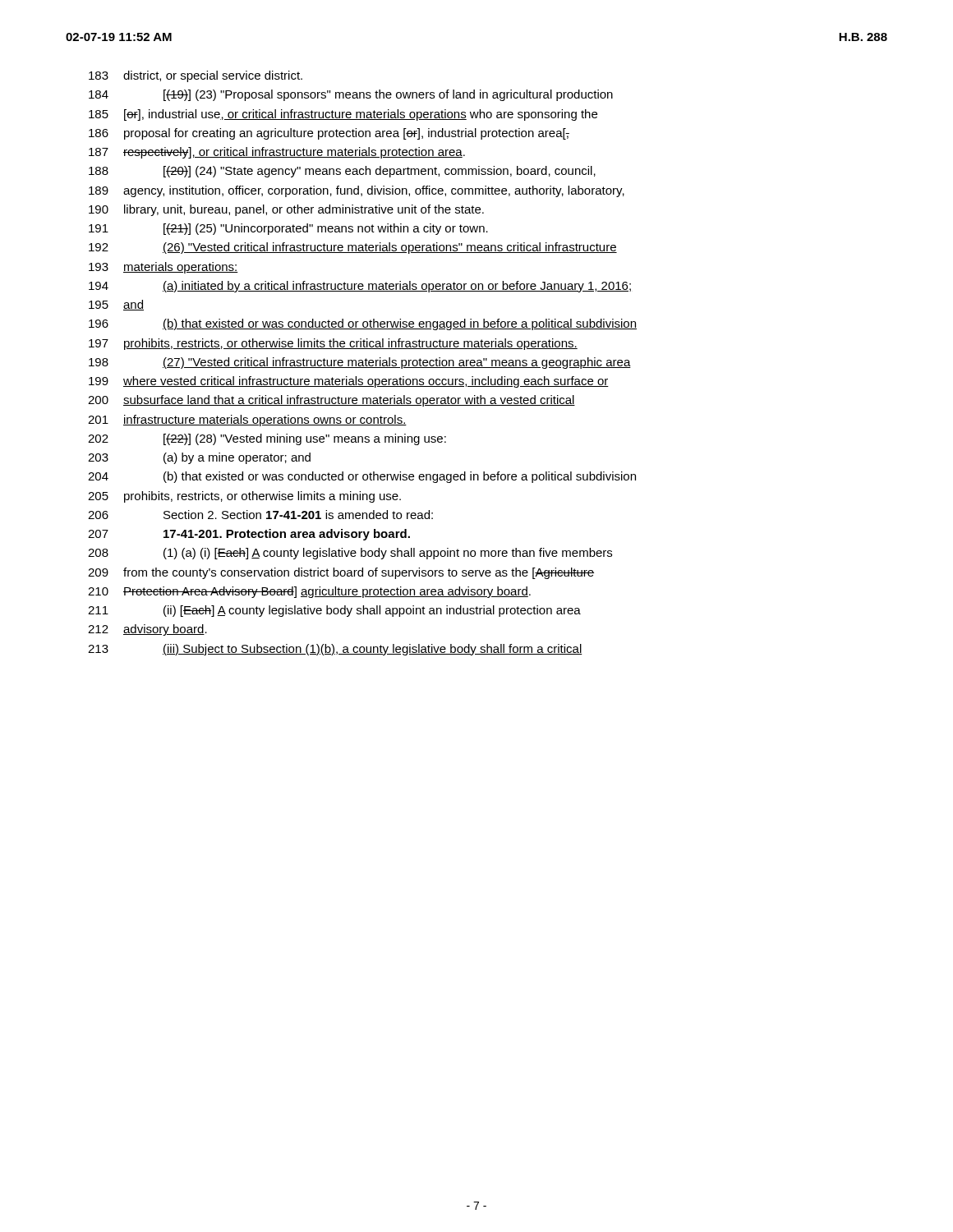
Task: Point to the block beginning "191 [(21)] (25)"
Action: (476, 228)
